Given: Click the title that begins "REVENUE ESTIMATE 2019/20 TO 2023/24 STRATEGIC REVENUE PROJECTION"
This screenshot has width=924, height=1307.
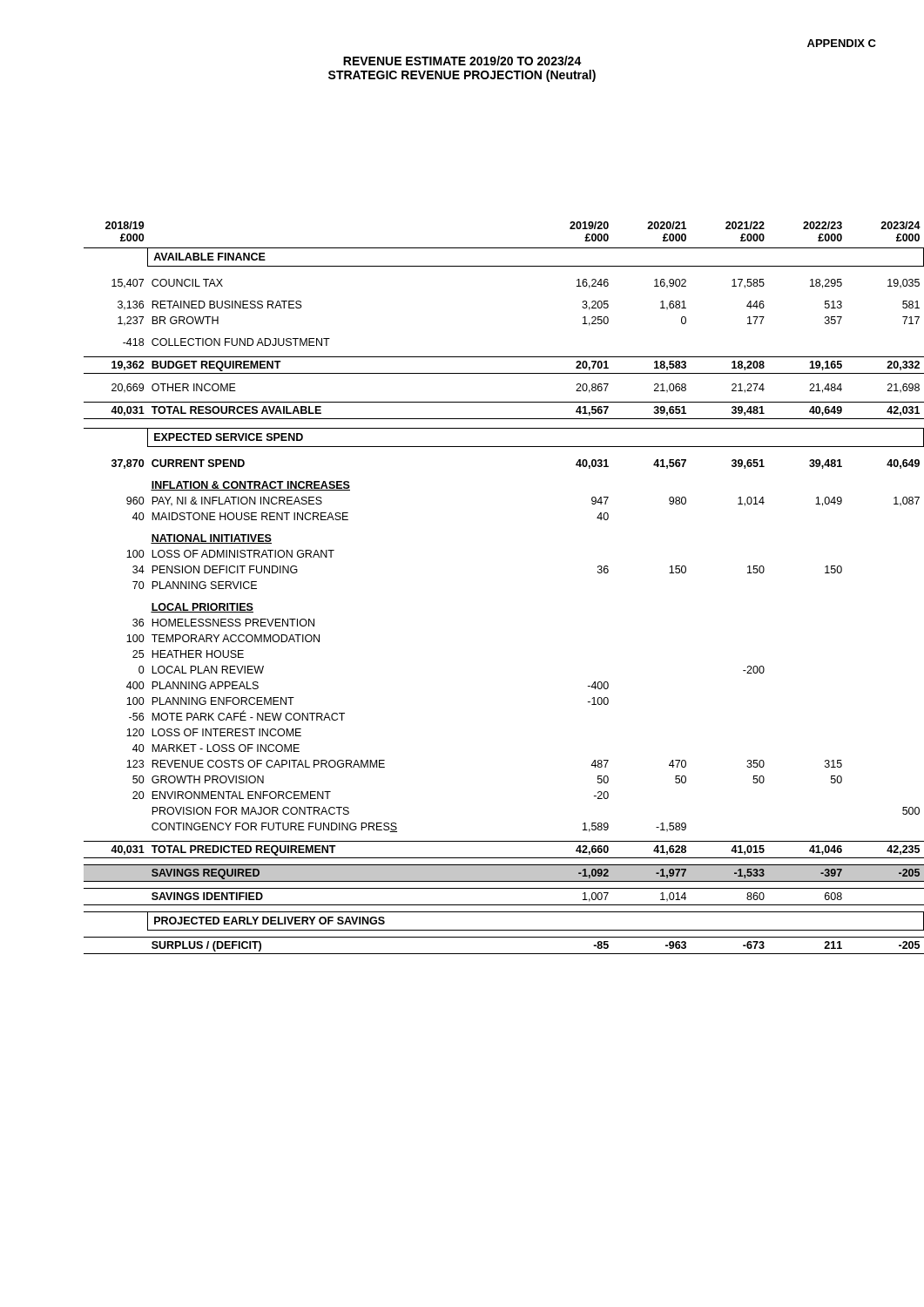Looking at the screenshot, I should coord(462,68).
